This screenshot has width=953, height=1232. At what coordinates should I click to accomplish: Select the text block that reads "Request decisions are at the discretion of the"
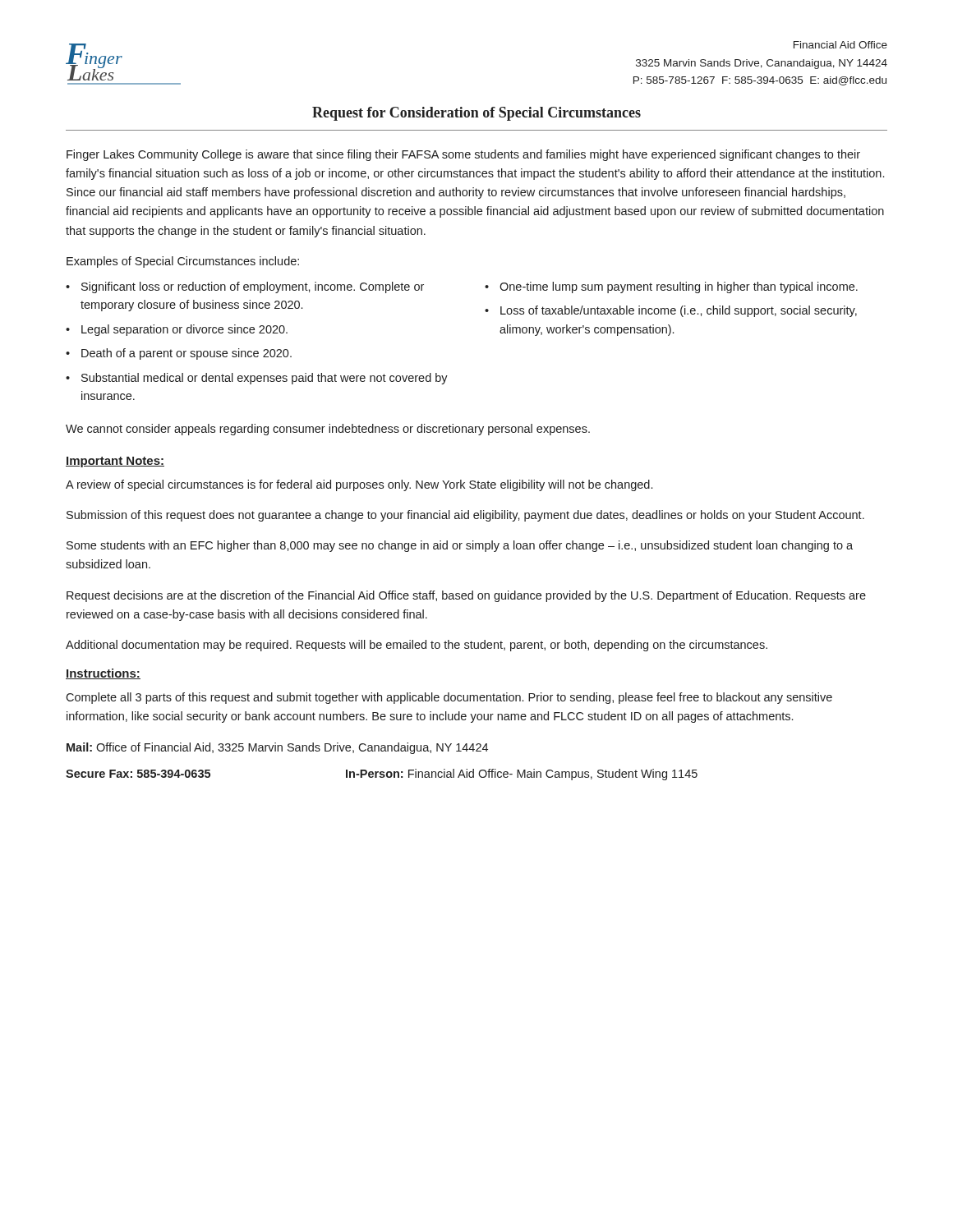[x=466, y=605]
